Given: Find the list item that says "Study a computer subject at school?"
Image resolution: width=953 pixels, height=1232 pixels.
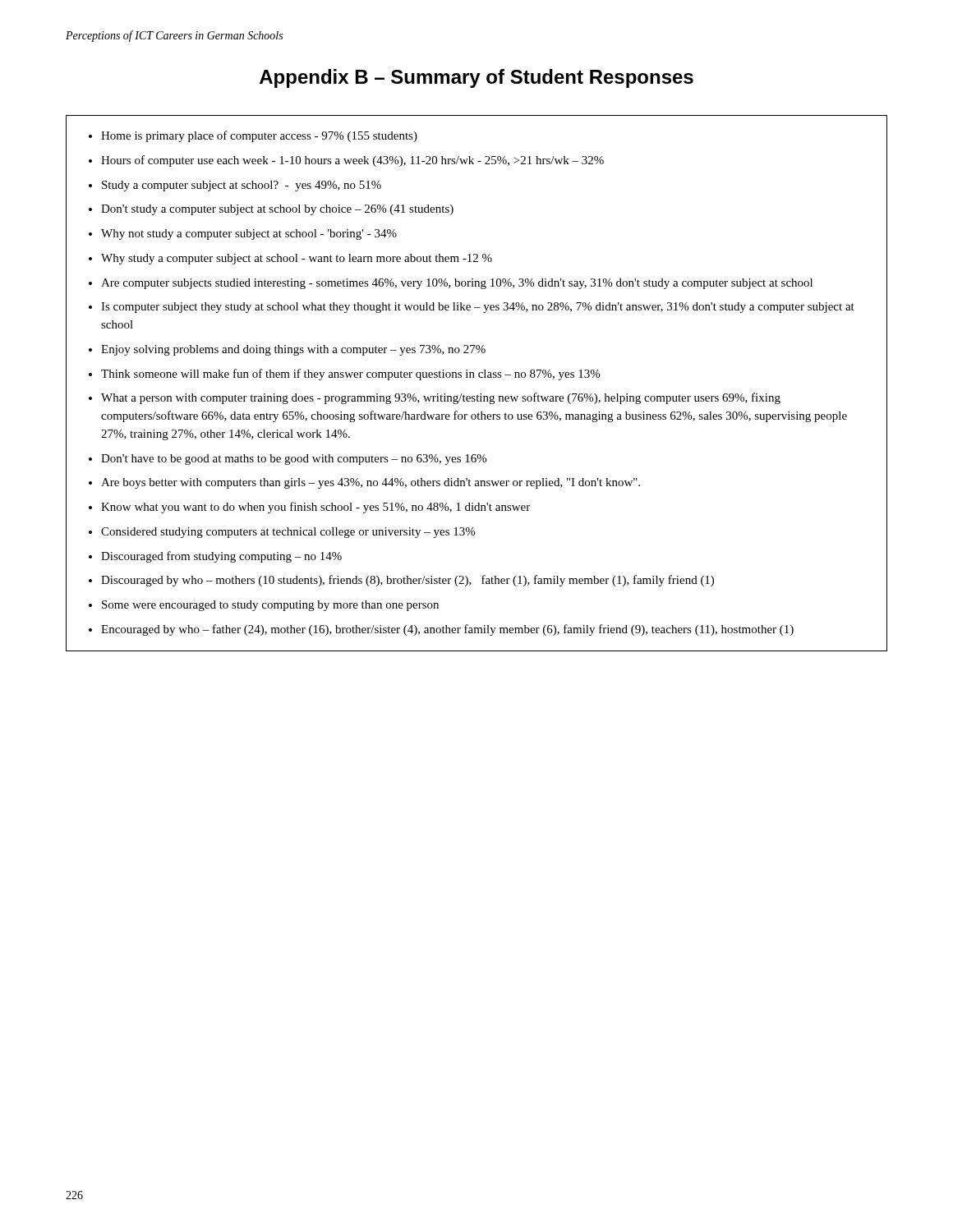Looking at the screenshot, I should coord(241,184).
